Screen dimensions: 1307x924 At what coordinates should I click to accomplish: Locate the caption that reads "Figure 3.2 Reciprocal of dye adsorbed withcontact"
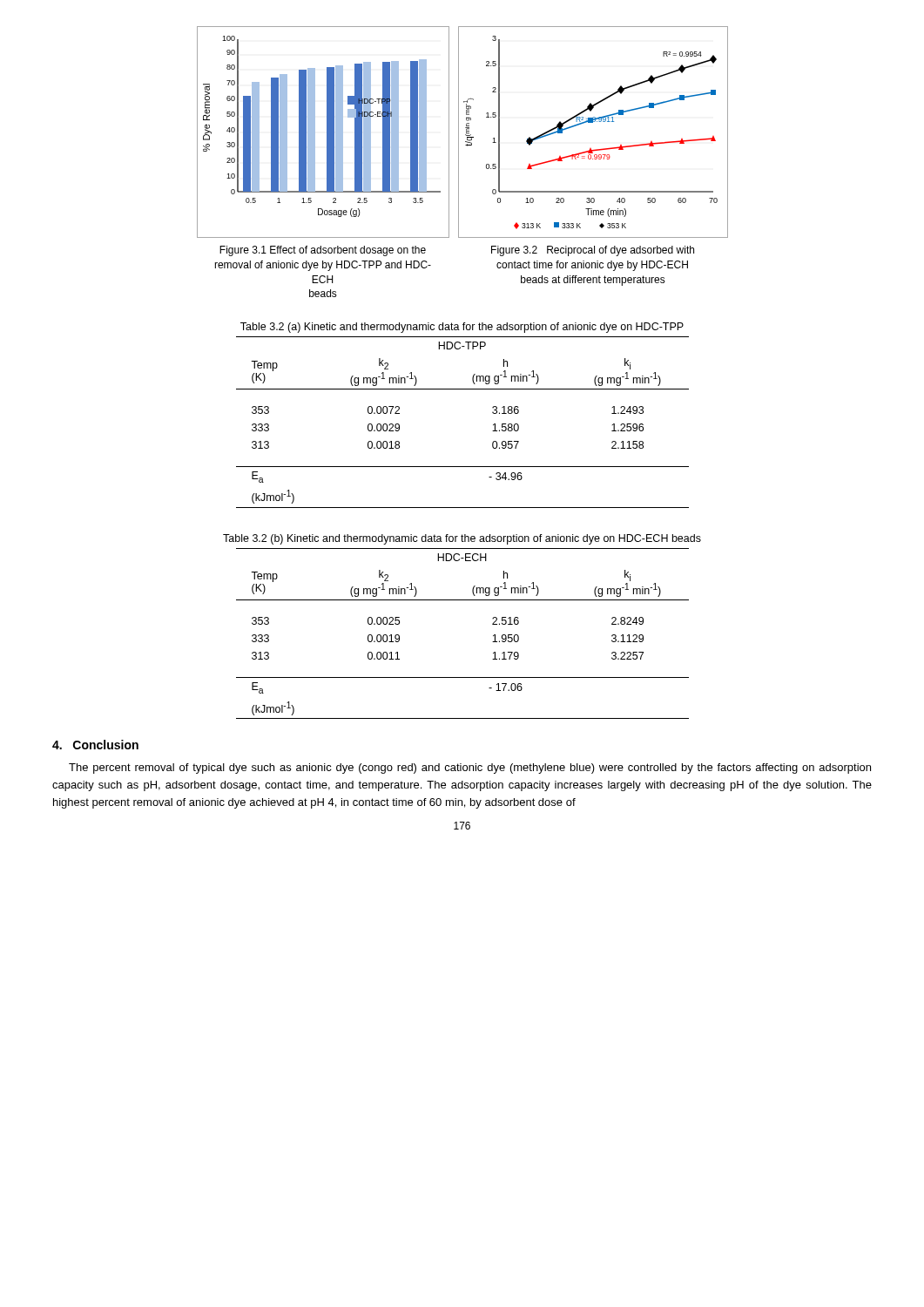click(593, 265)
